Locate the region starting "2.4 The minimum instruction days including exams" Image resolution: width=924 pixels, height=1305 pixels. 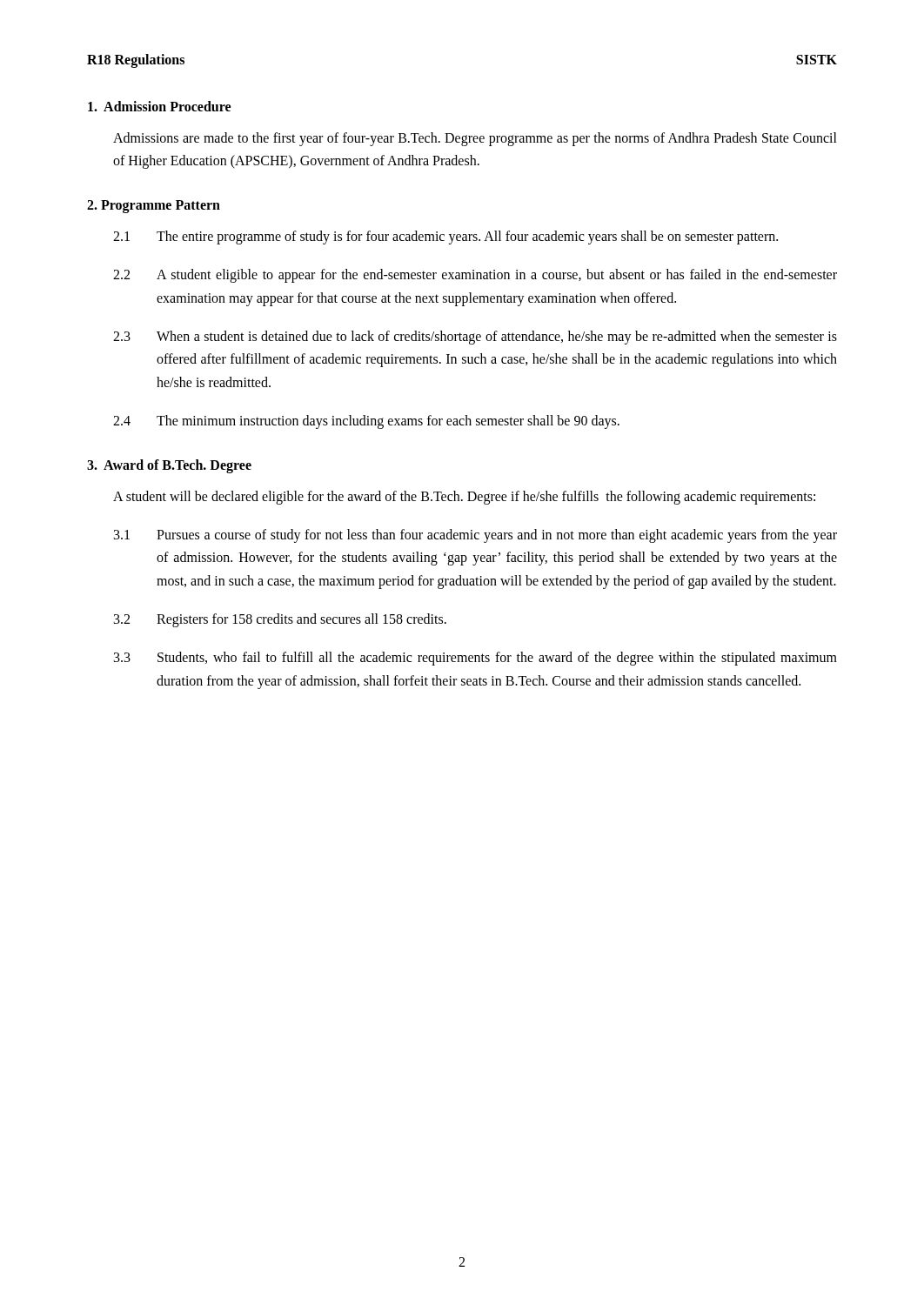coord(475,421)
